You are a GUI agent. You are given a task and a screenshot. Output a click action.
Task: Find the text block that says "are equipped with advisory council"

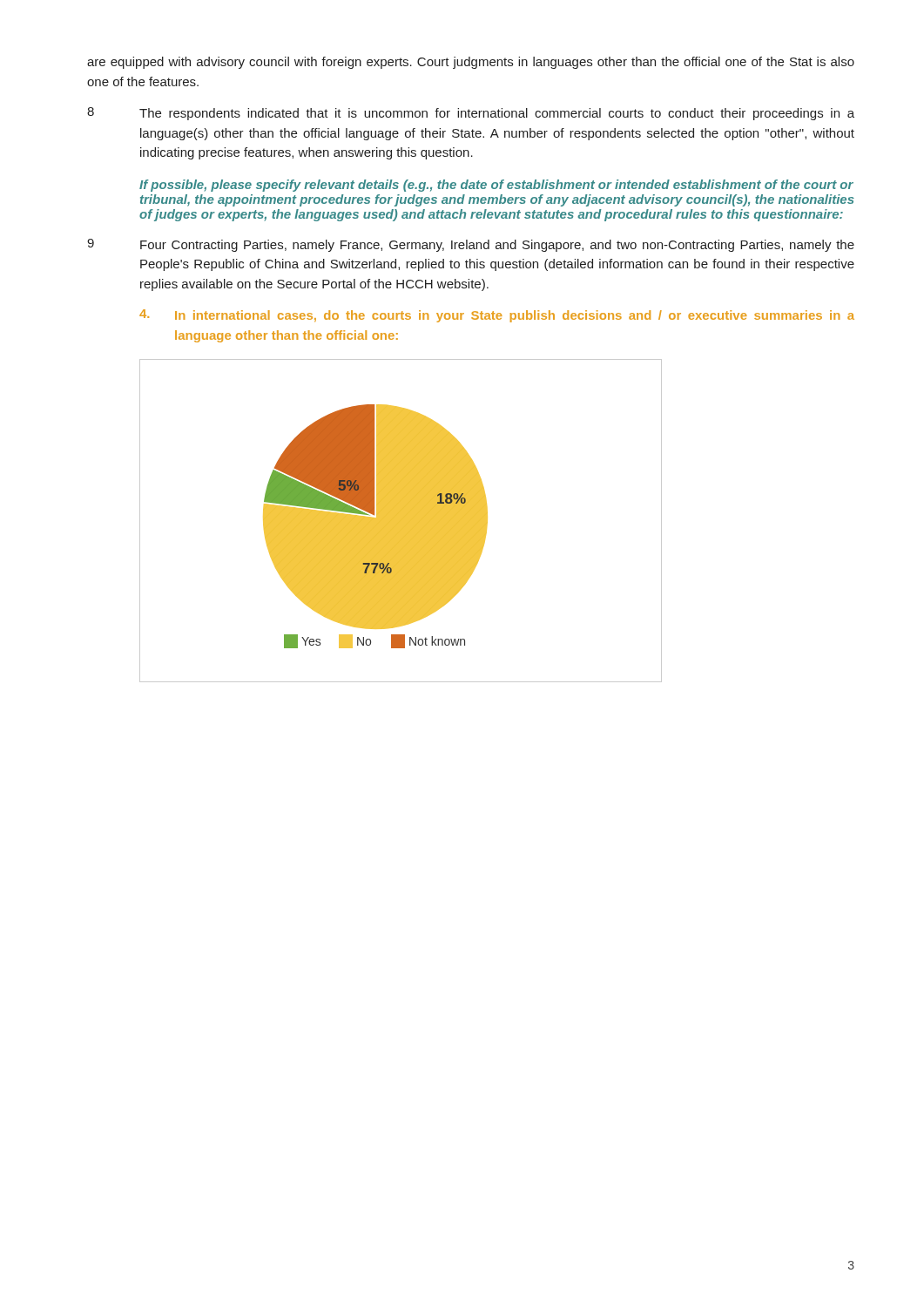[471, 71]
